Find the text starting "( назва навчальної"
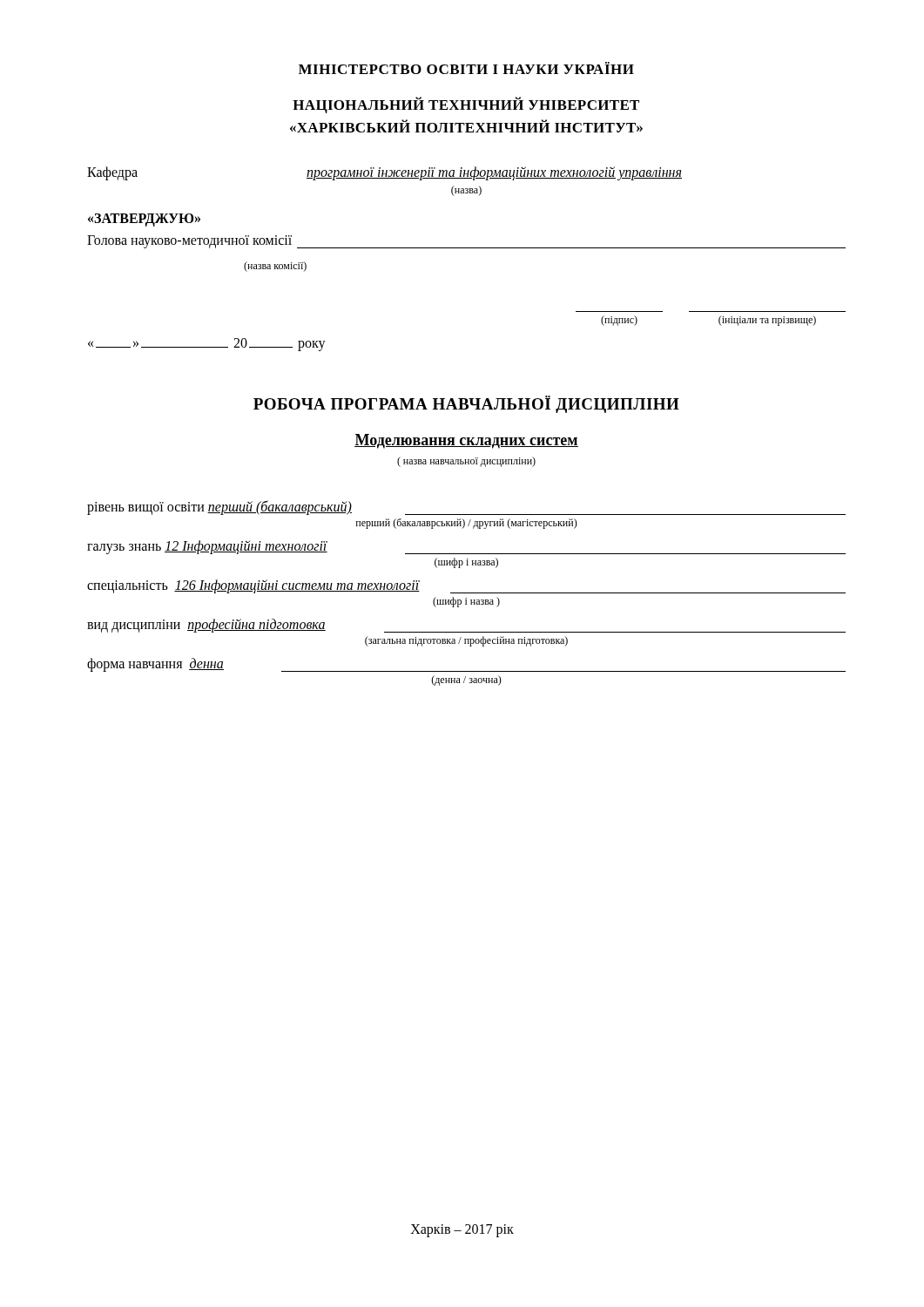This screenshot has width=924, height=1307. click(x=466, y=461)
